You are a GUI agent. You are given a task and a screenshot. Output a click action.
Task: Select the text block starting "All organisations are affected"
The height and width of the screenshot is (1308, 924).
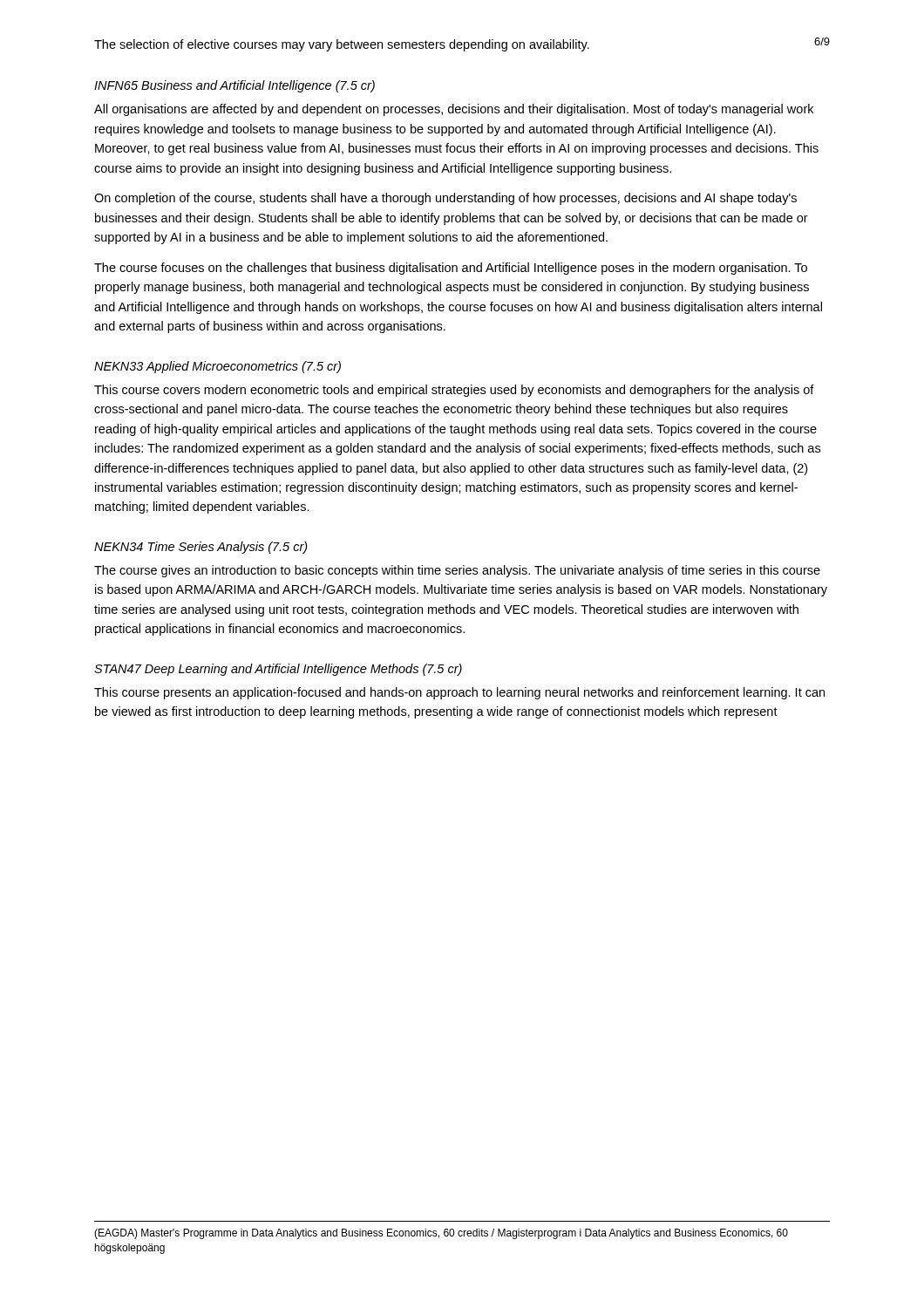click(x=462, y=218)
